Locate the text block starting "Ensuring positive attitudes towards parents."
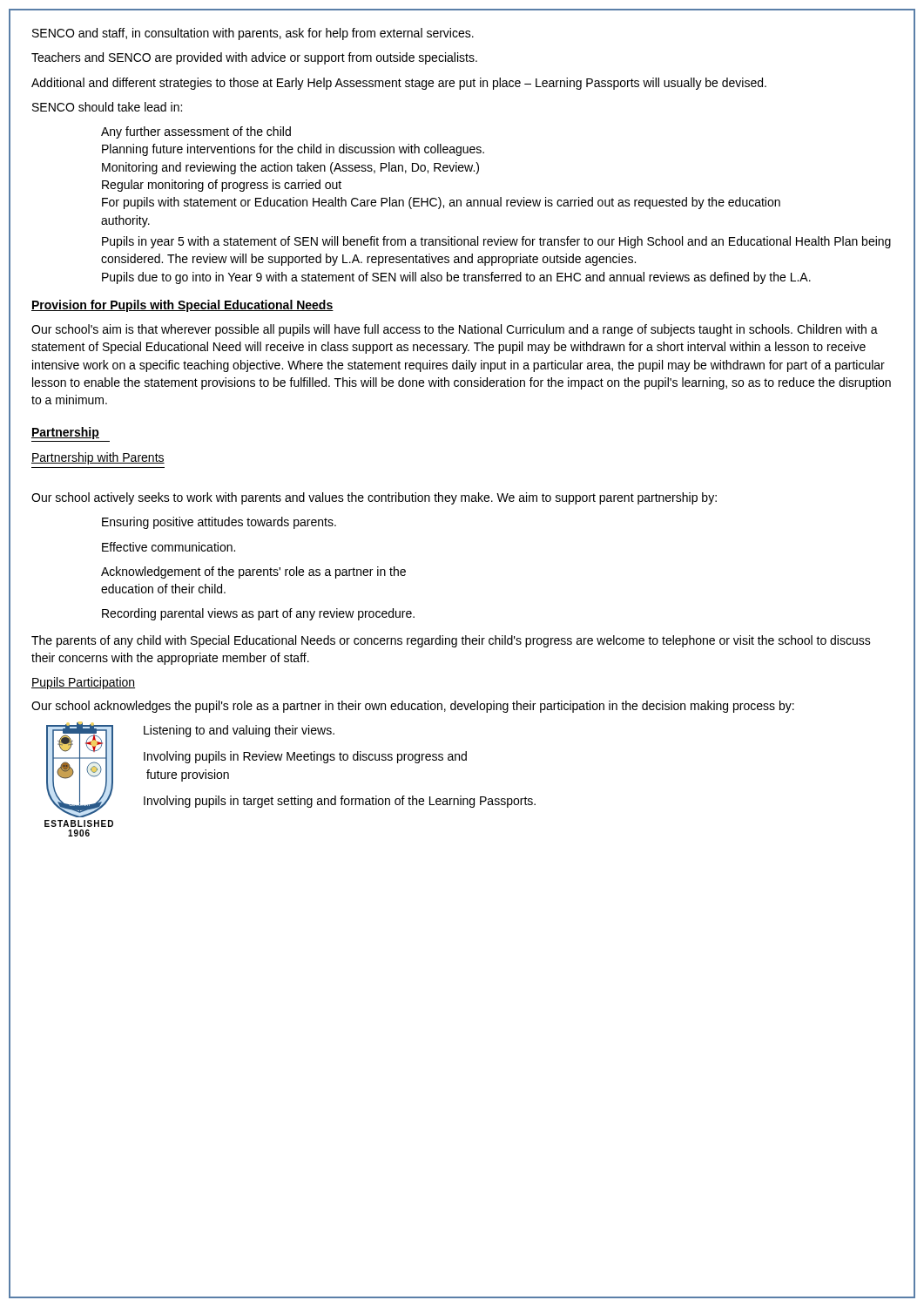The height and width of the screenshot is (1307, 924). [219, 522]
